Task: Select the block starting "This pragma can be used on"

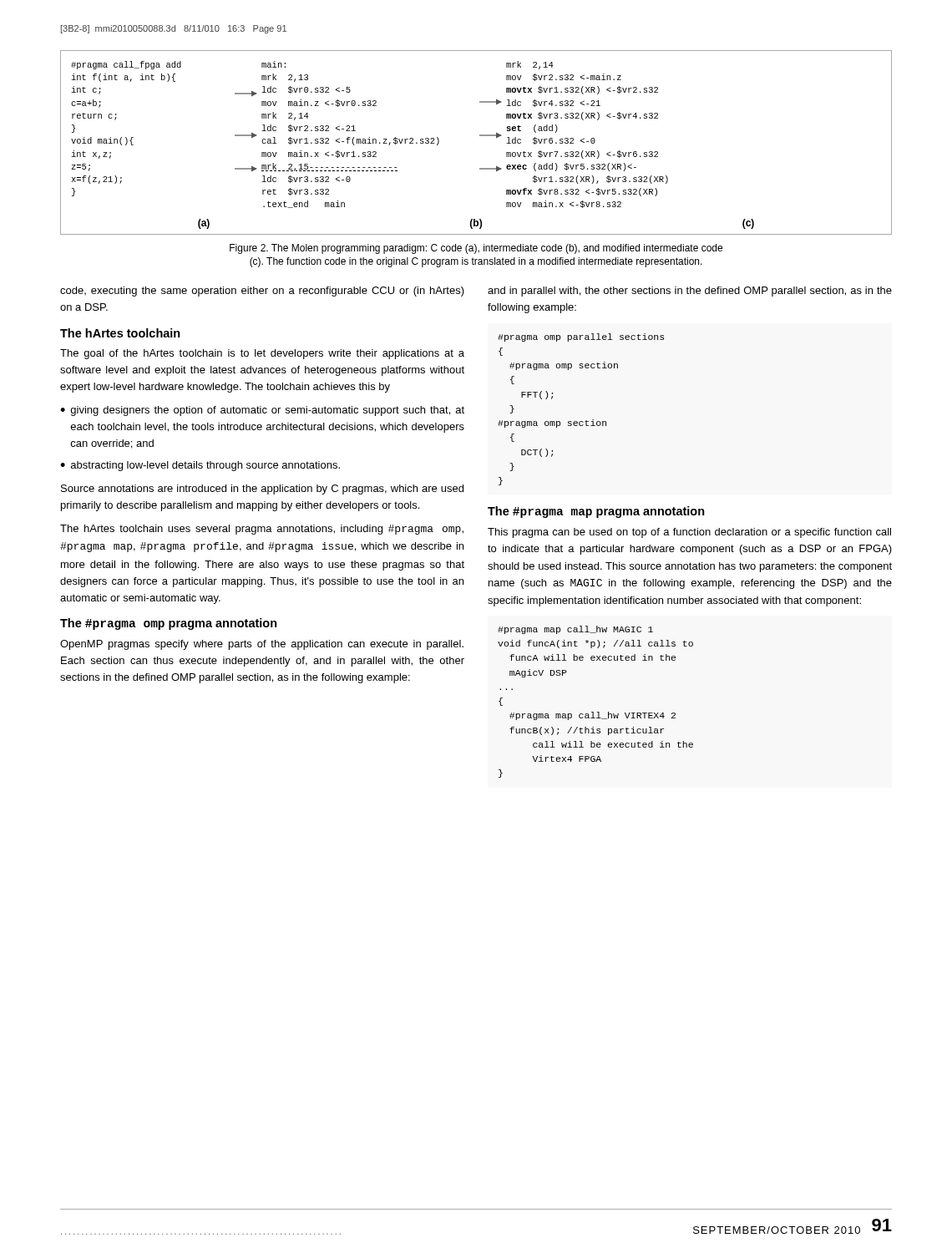Action: tap(690, 566)
